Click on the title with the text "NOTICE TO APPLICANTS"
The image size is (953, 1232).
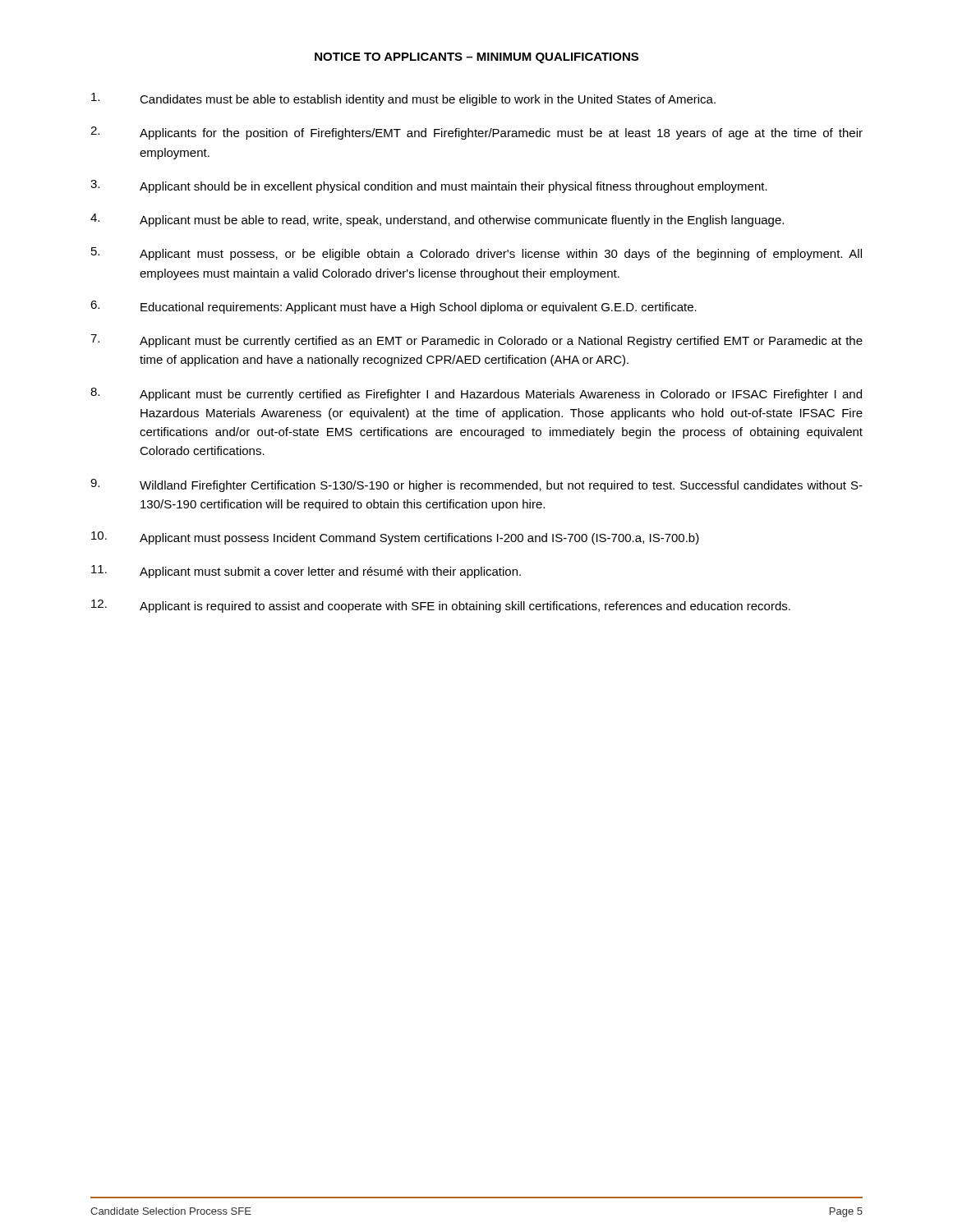click(x=476, y=56)
